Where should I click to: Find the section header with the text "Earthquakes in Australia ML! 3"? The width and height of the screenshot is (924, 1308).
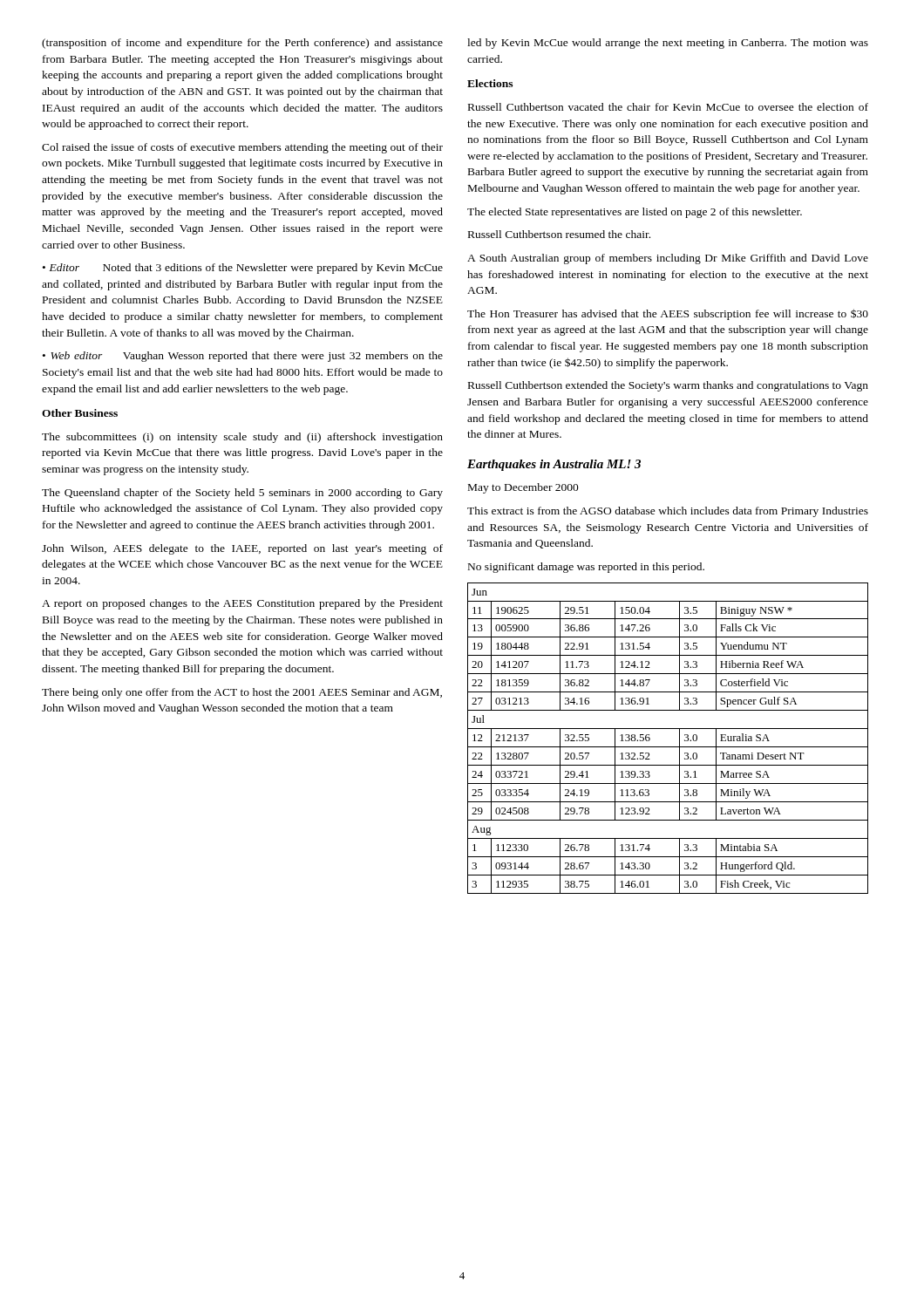(x=554, y=465)
